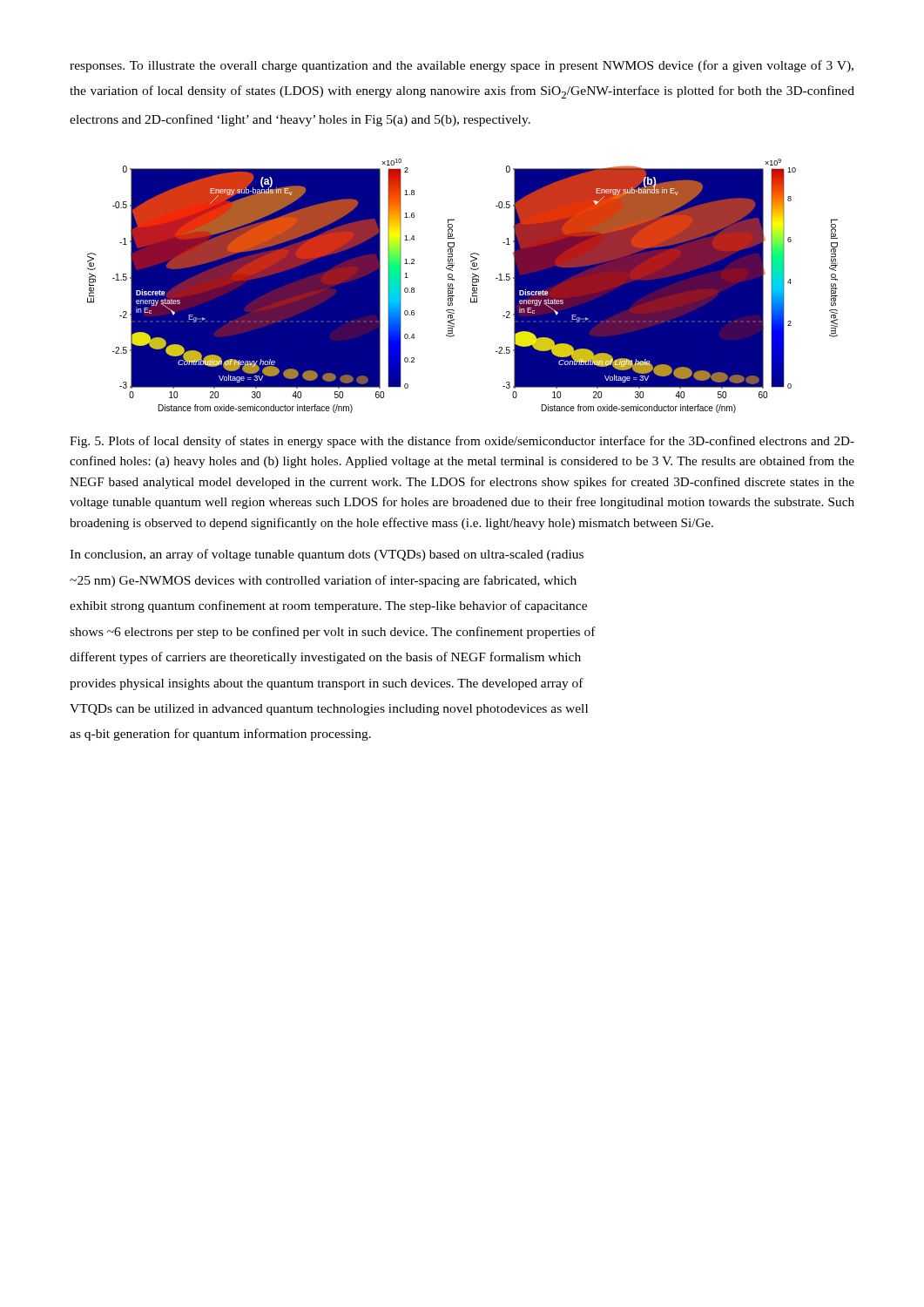Viewport: 924px width, 1307px height.
Task: Click the caption that begins "Fig. 5. Plots"
Action: coord(462,481)
